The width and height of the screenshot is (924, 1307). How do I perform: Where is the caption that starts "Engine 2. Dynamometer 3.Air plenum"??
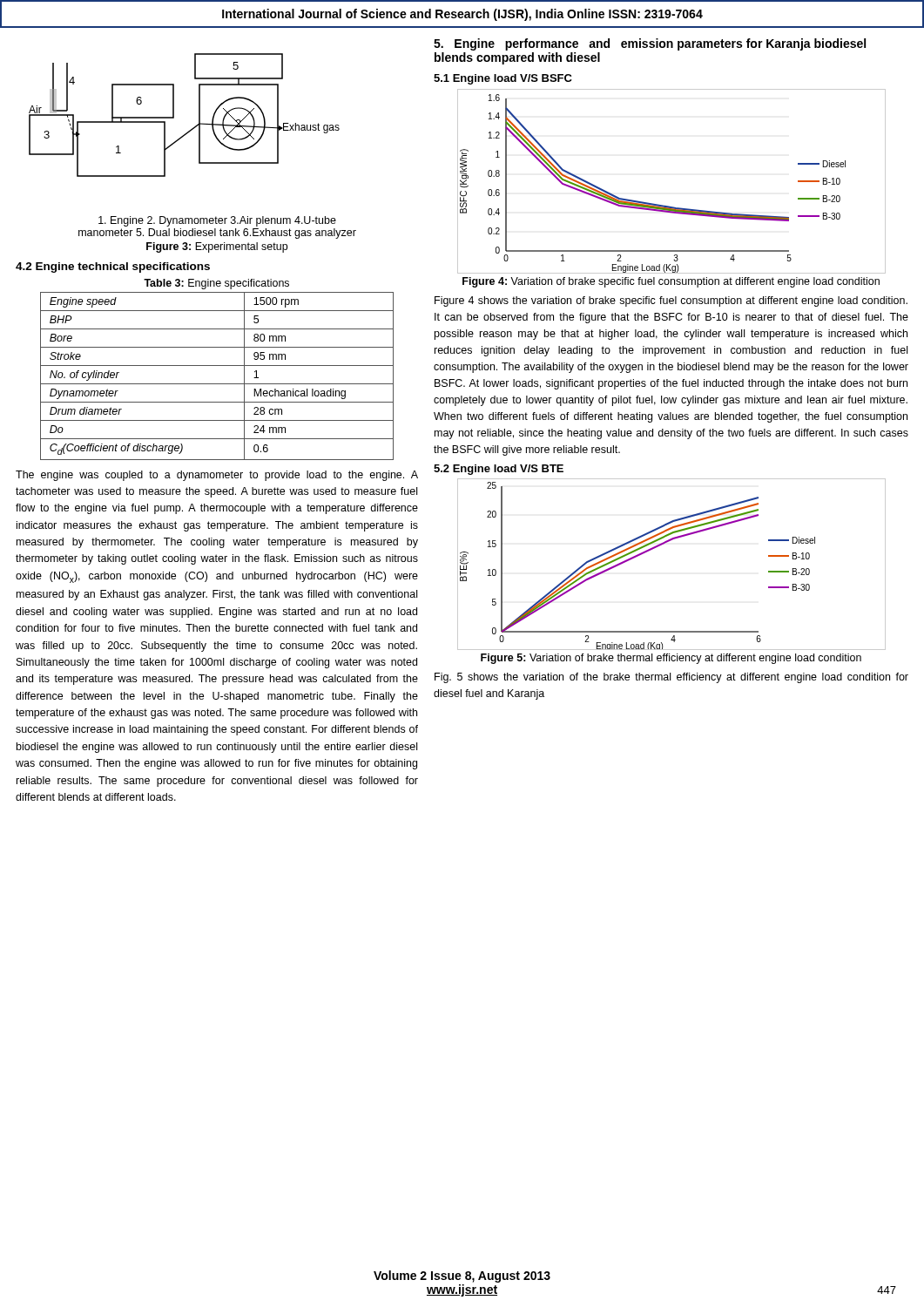coord(217,227)
